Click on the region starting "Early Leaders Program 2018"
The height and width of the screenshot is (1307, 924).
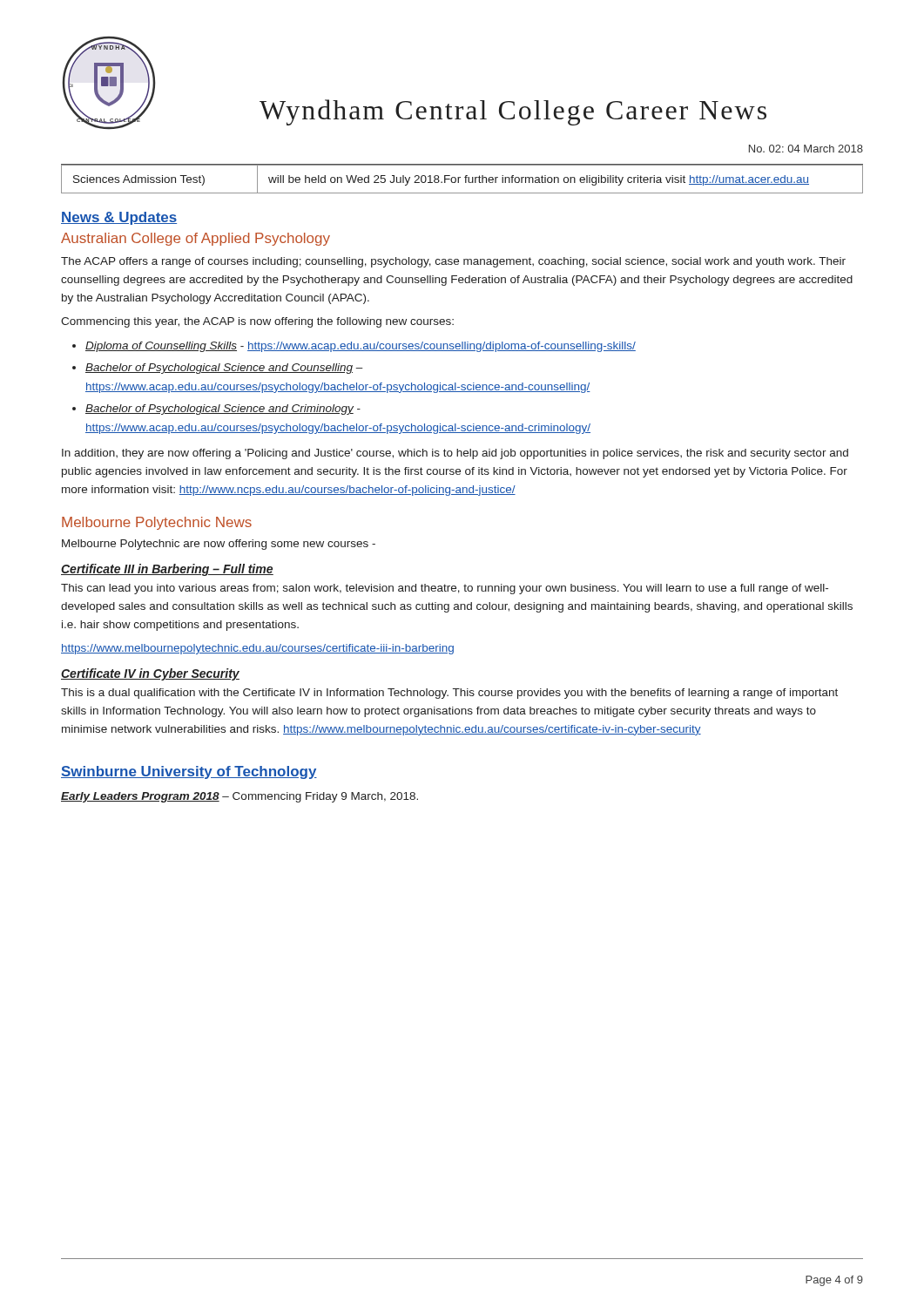tap(240, 796)
